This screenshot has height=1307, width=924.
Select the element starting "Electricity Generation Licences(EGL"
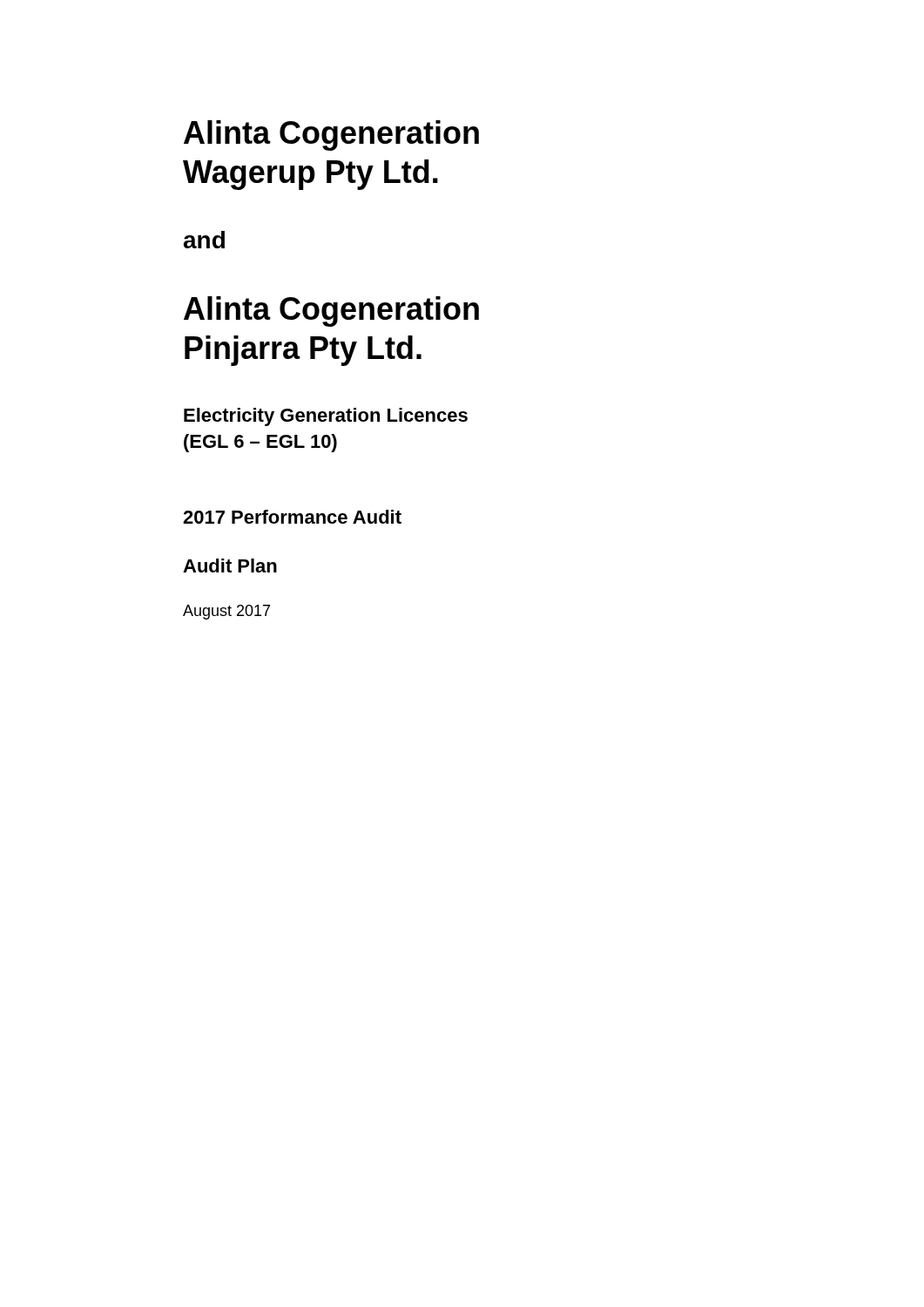(326, 428)
